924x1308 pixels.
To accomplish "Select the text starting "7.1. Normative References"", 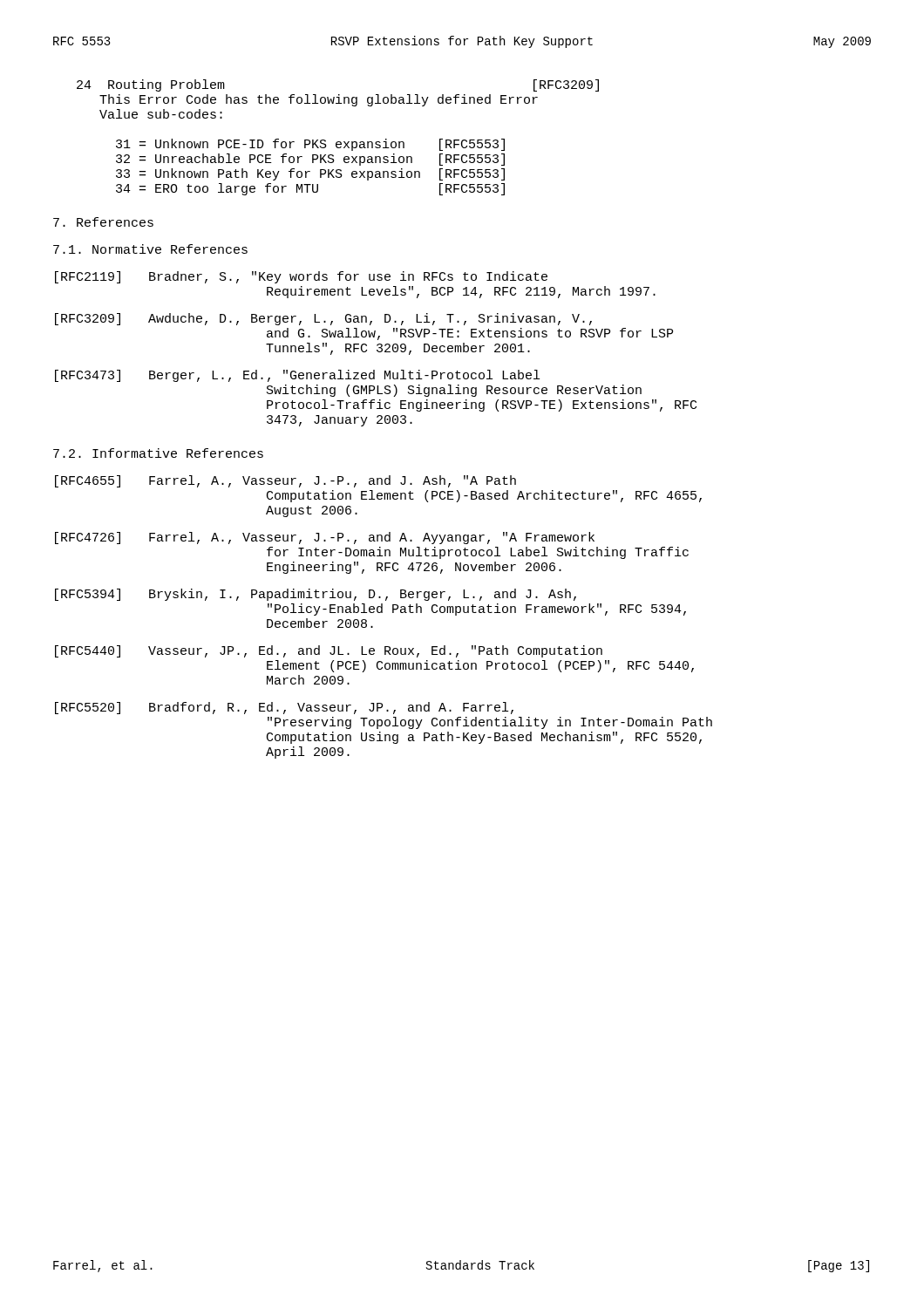I will [150, 251].
